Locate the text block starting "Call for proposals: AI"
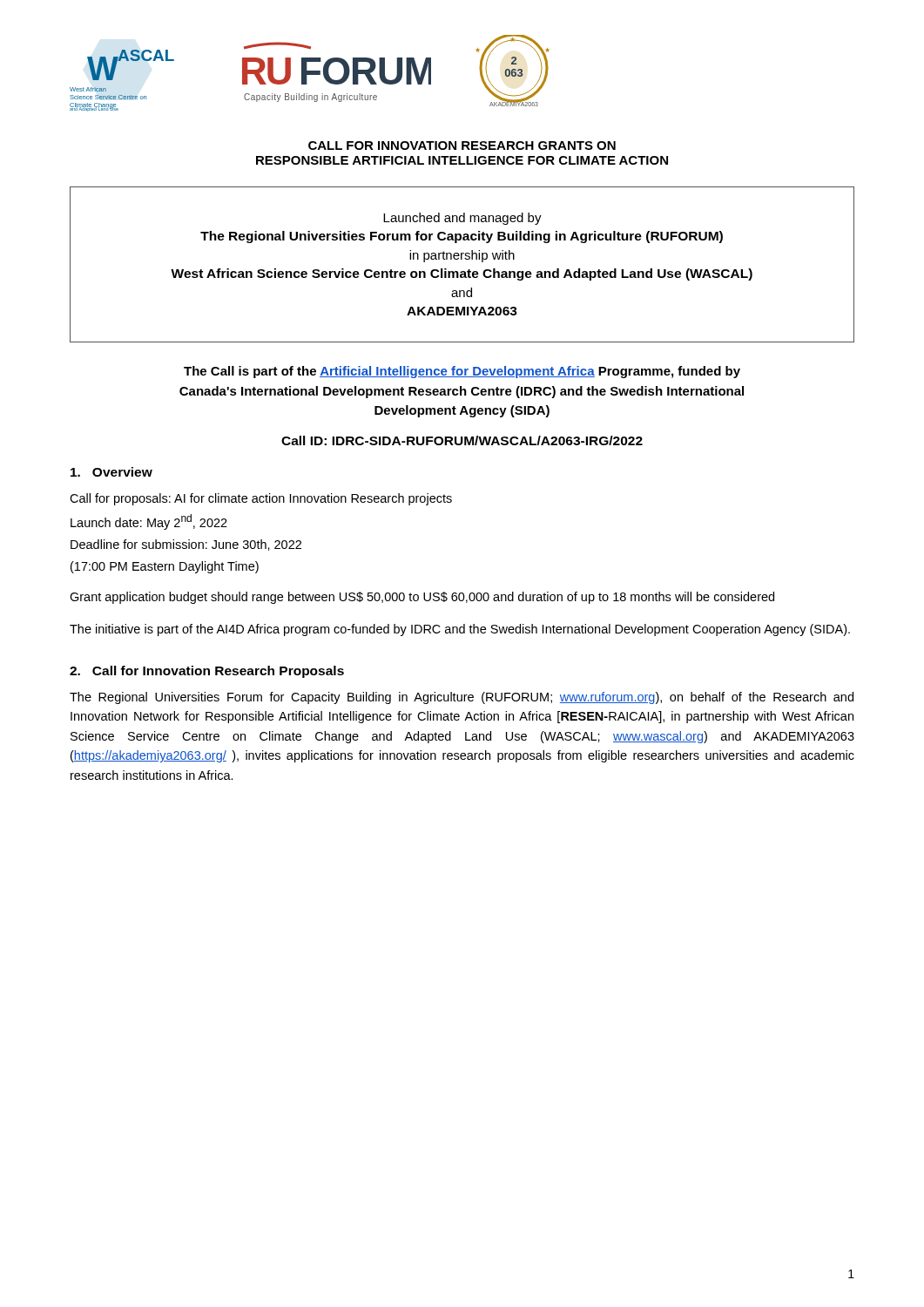 pos(261,498)
